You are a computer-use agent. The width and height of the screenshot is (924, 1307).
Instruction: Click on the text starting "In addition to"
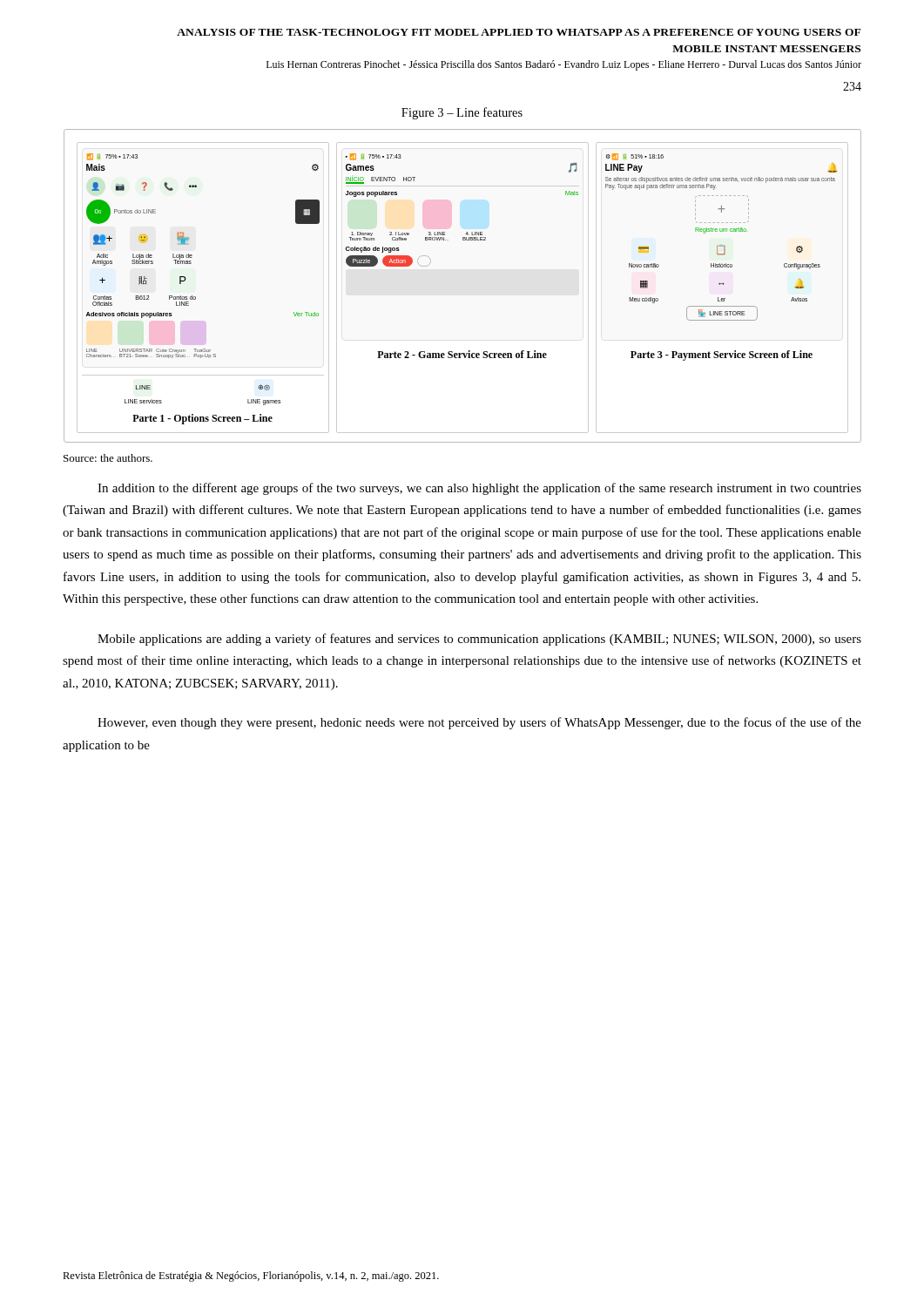(462, 543)
